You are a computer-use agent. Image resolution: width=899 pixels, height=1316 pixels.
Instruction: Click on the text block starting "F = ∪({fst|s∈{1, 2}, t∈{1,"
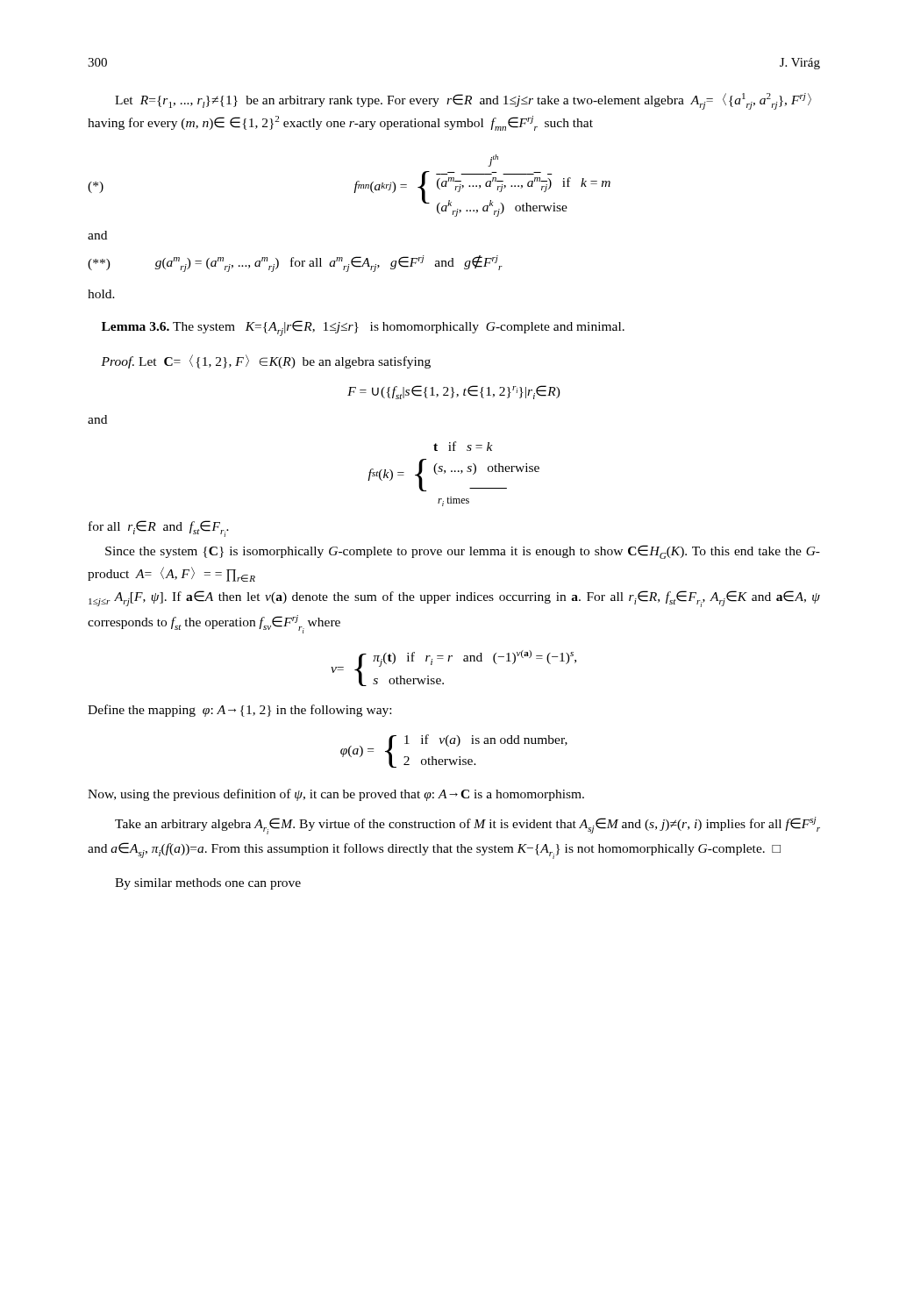pyautogui.click(x=454, y=391)
